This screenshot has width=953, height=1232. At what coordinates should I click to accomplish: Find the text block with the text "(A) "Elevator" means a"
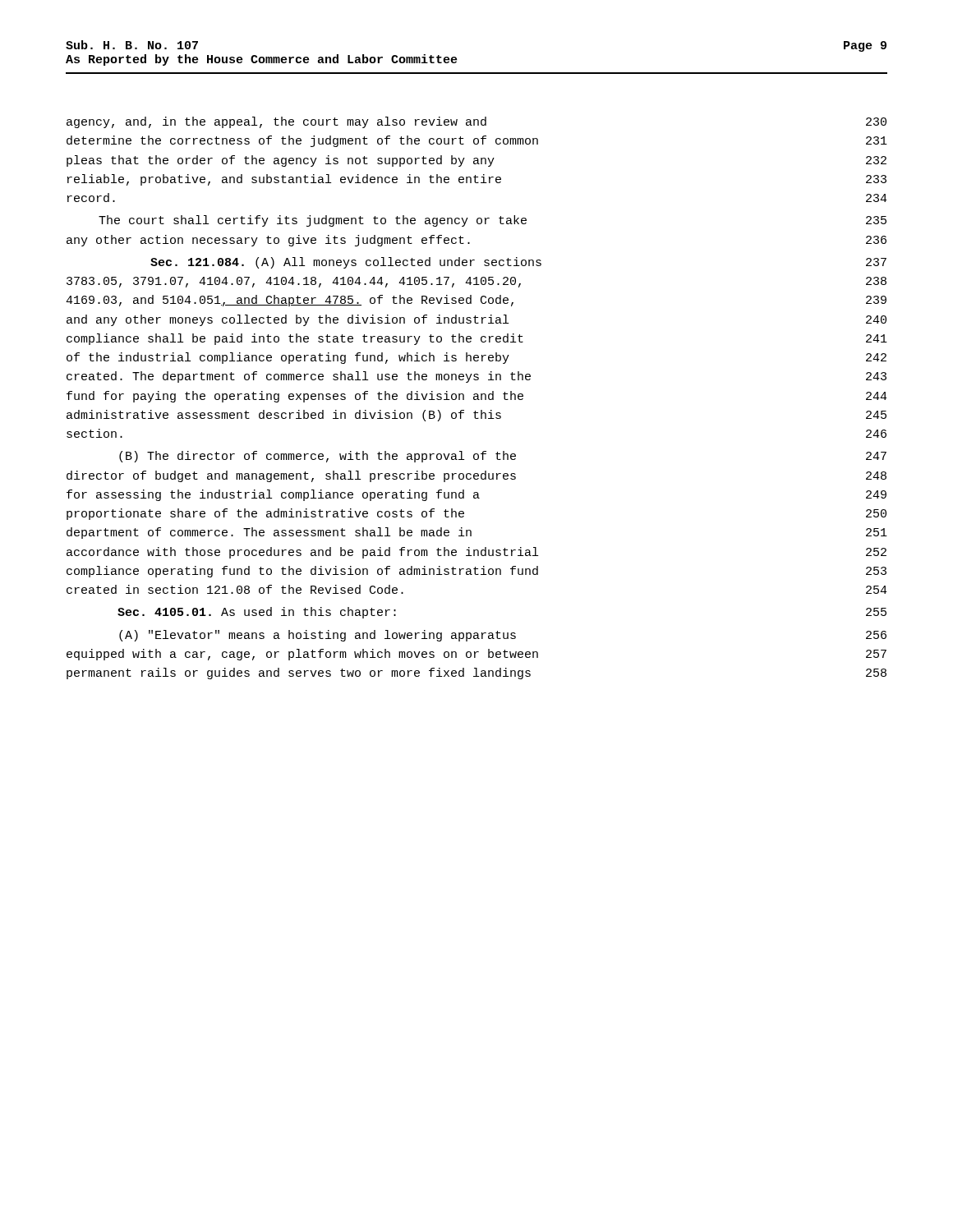point(476,655)
